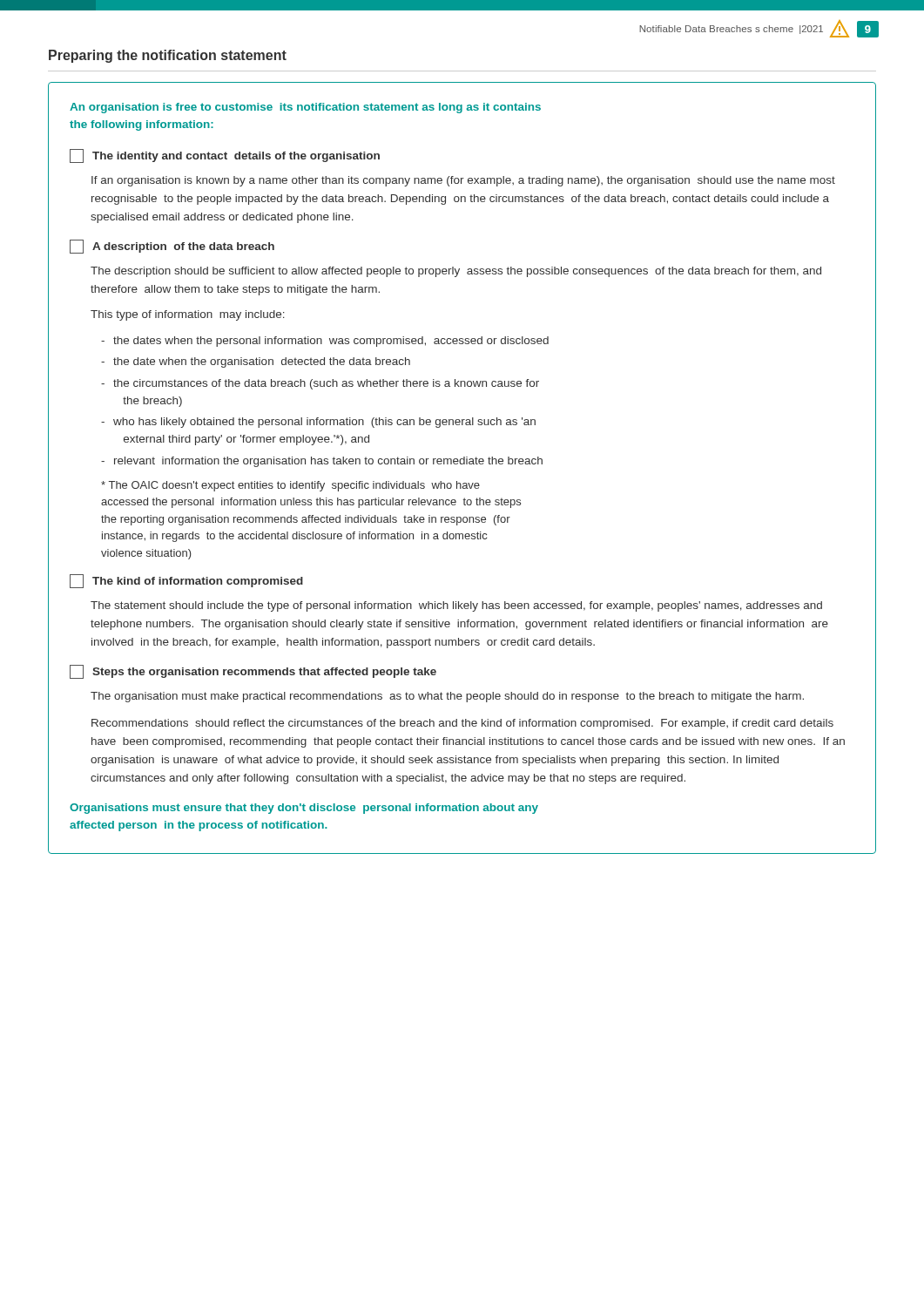Locate the block of text that opens with "the dates when"
The image size is (924, 1307).
pyautogui.click(x=331, y=340)
